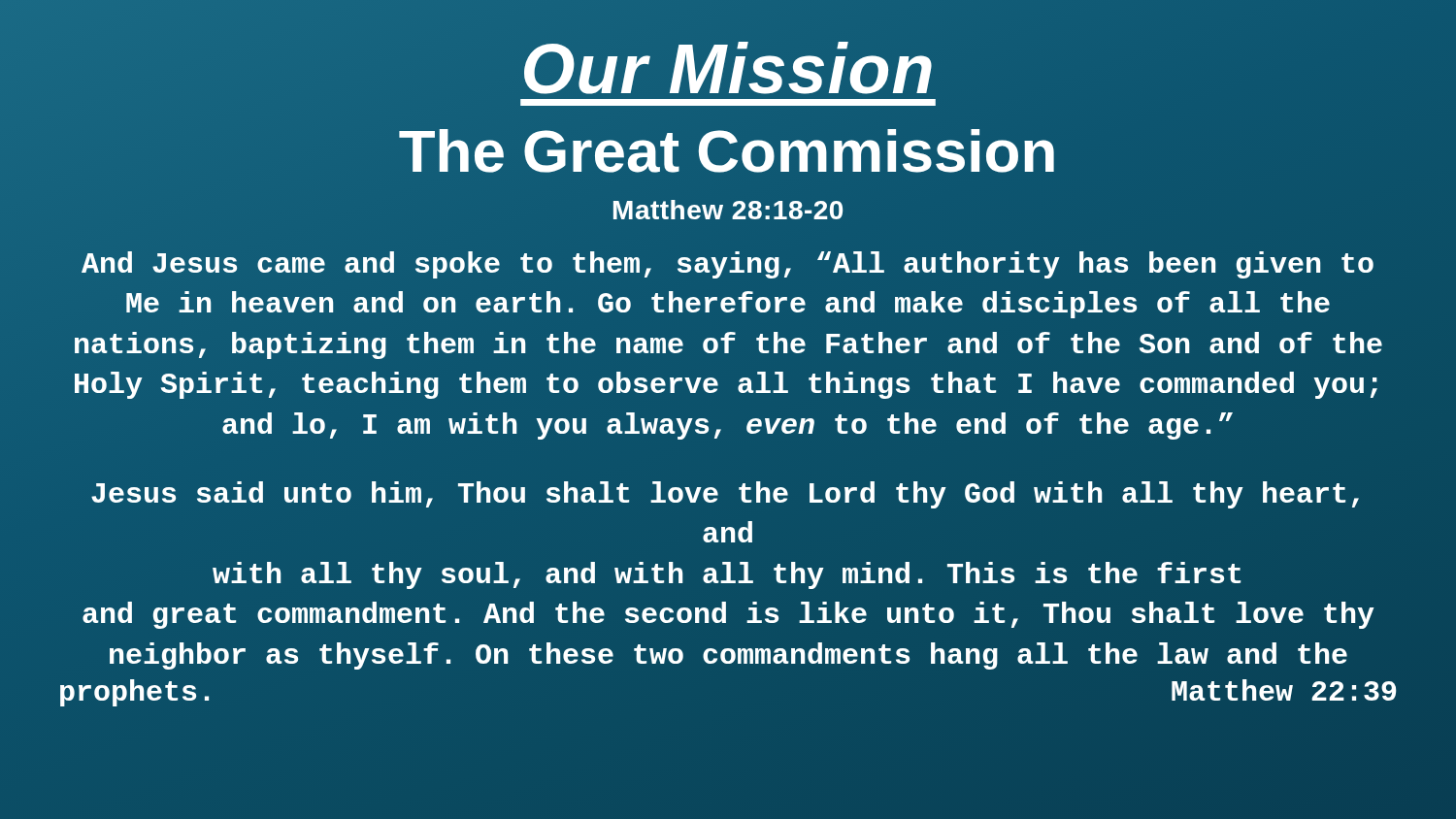Locate the element starting "Jesus said unto"

pos(728,576)
